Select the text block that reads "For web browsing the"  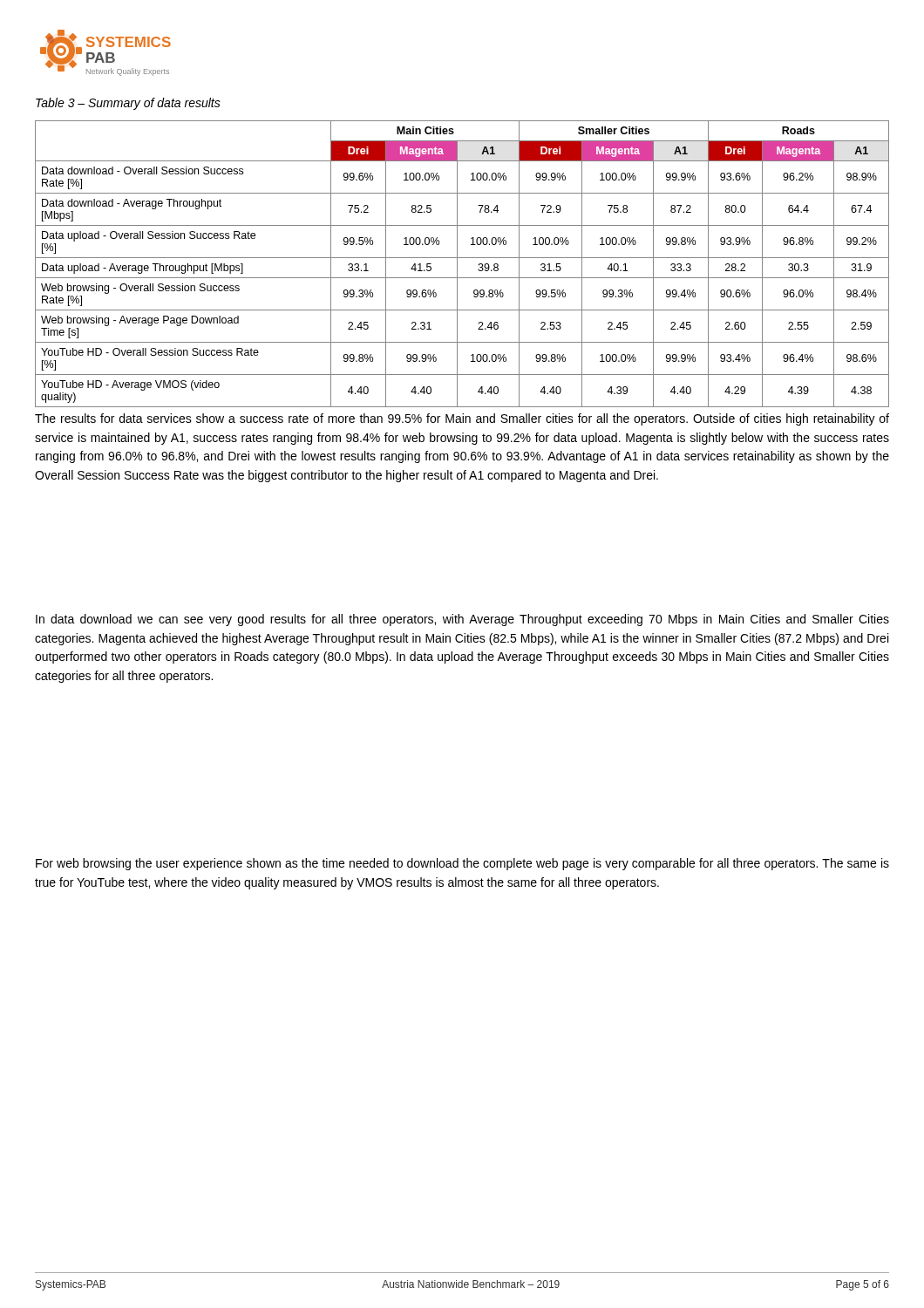[462, 873]
